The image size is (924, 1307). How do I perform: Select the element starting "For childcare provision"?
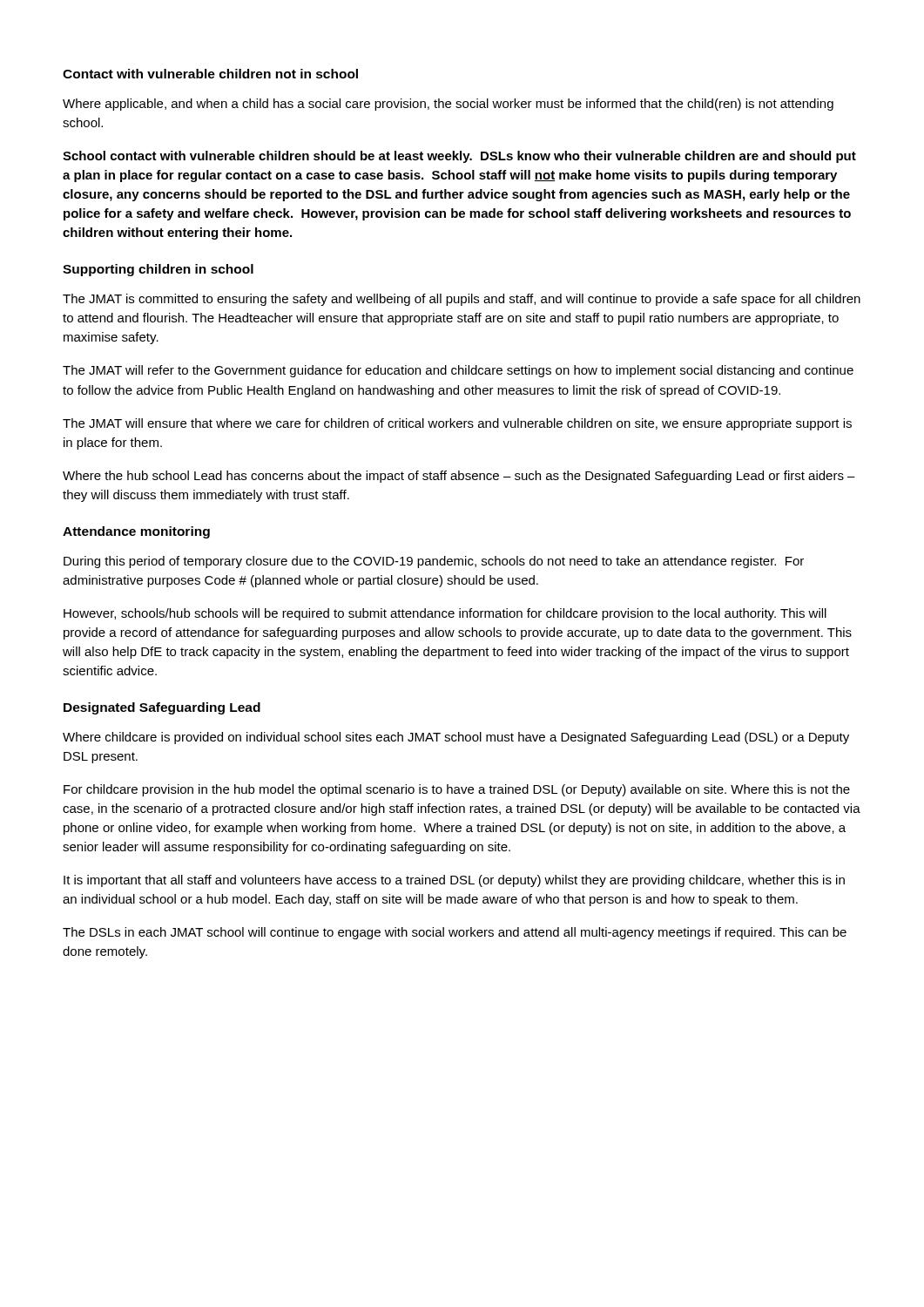pos(461,818)
